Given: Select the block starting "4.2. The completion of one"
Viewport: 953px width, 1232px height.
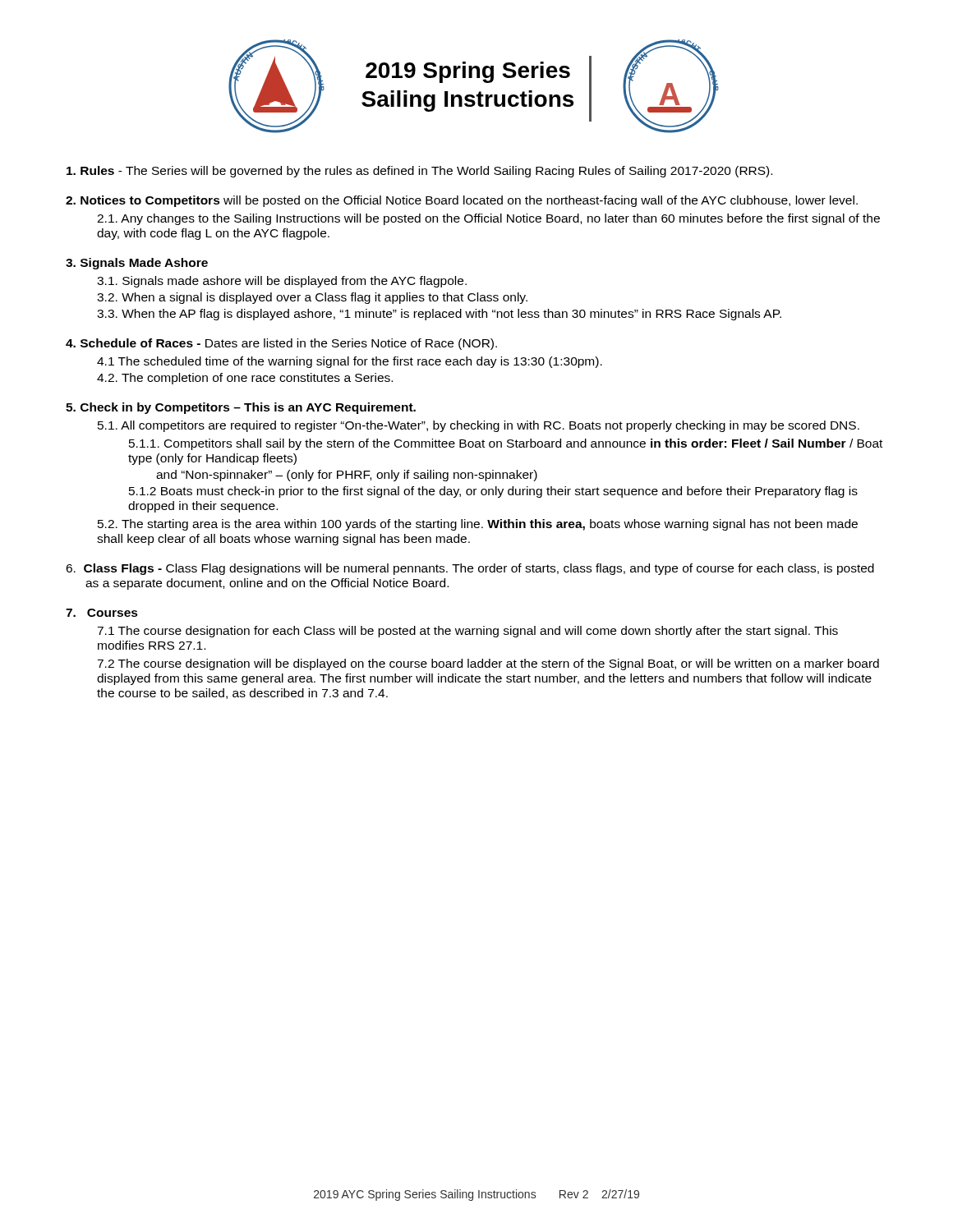Looking at the screenshot, I should [x=245, y=377].
